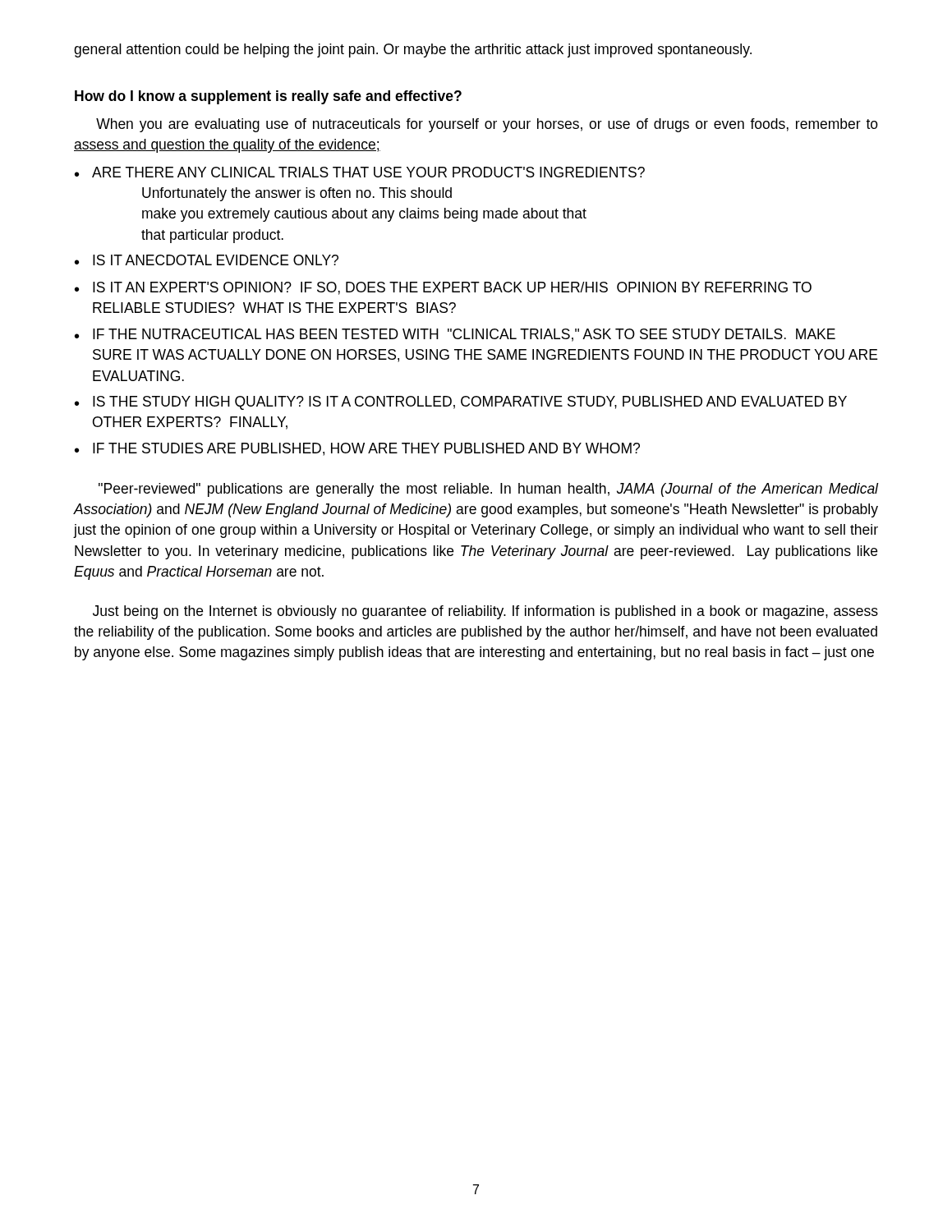Point to the block beginning "• ARE THERE ANY"
952x1232 pixels.
click(x=476, y=204)
